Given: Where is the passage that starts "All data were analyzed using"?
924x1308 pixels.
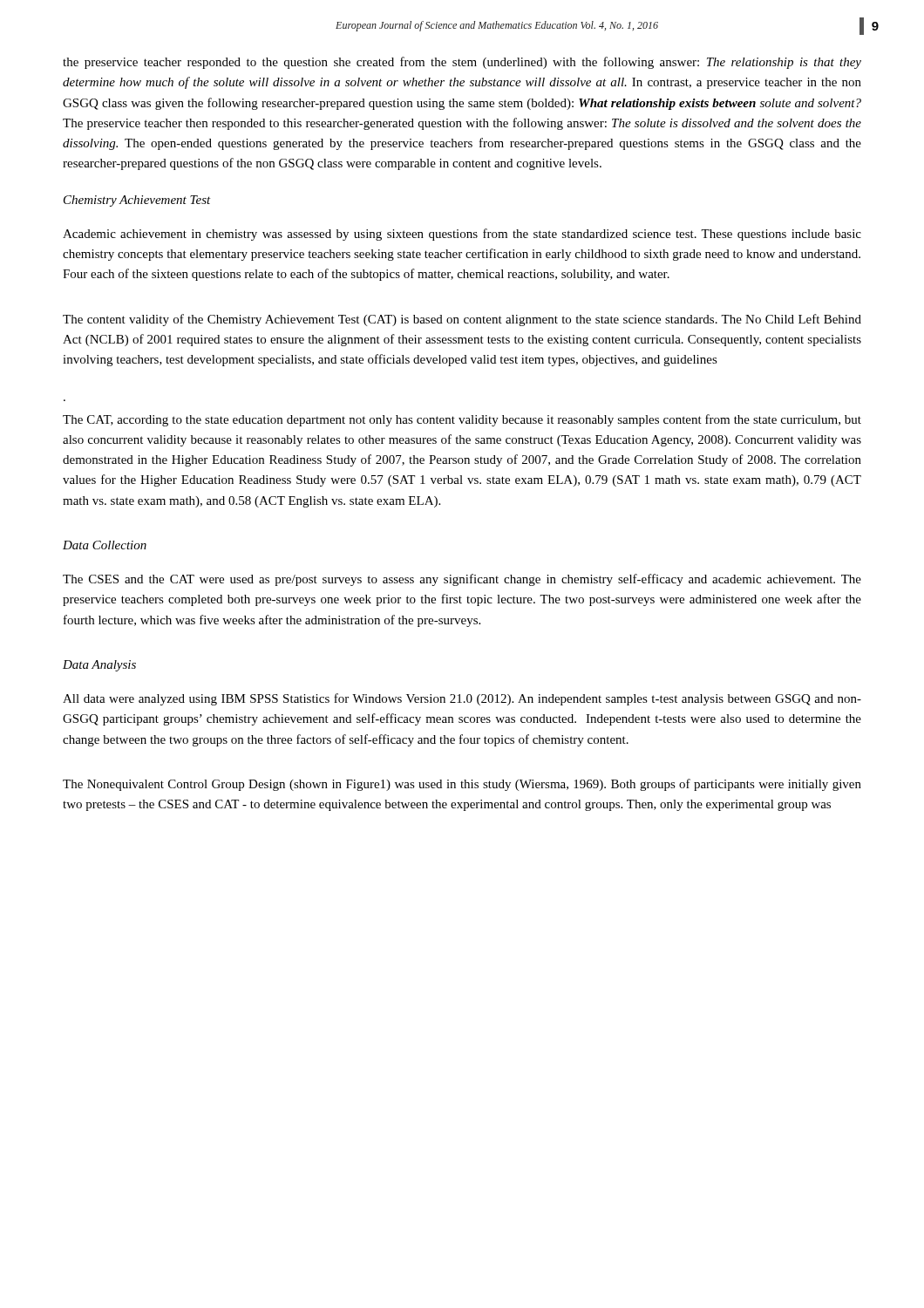Looking at the screenshot, I should pyautogui.click(x=462, y=719).
